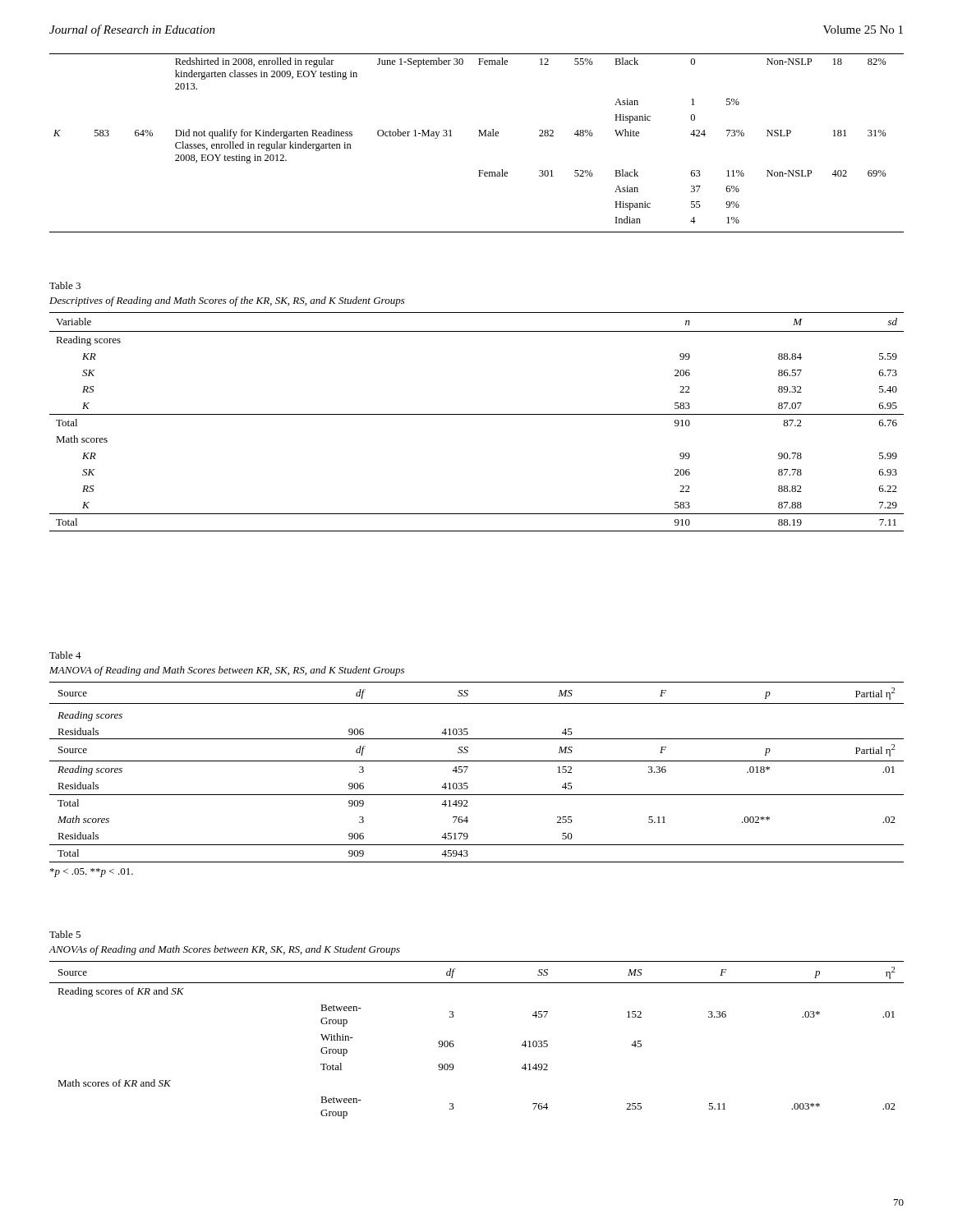Select the passage starting "ANOVAs of Reading and"
This screenshot has height=1232, width=953.
225,949
